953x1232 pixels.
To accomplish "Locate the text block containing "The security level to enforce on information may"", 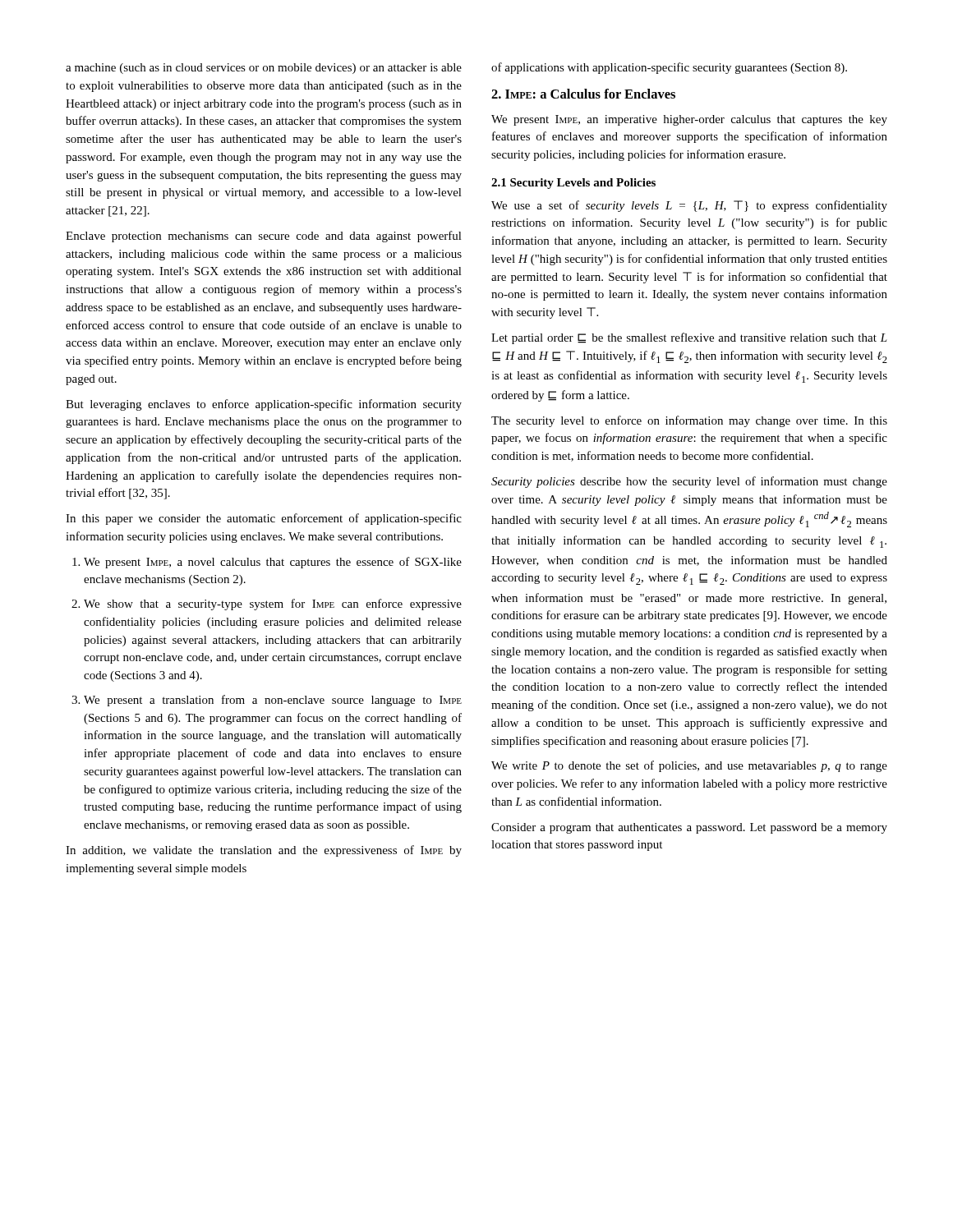I will coord(689,439).
